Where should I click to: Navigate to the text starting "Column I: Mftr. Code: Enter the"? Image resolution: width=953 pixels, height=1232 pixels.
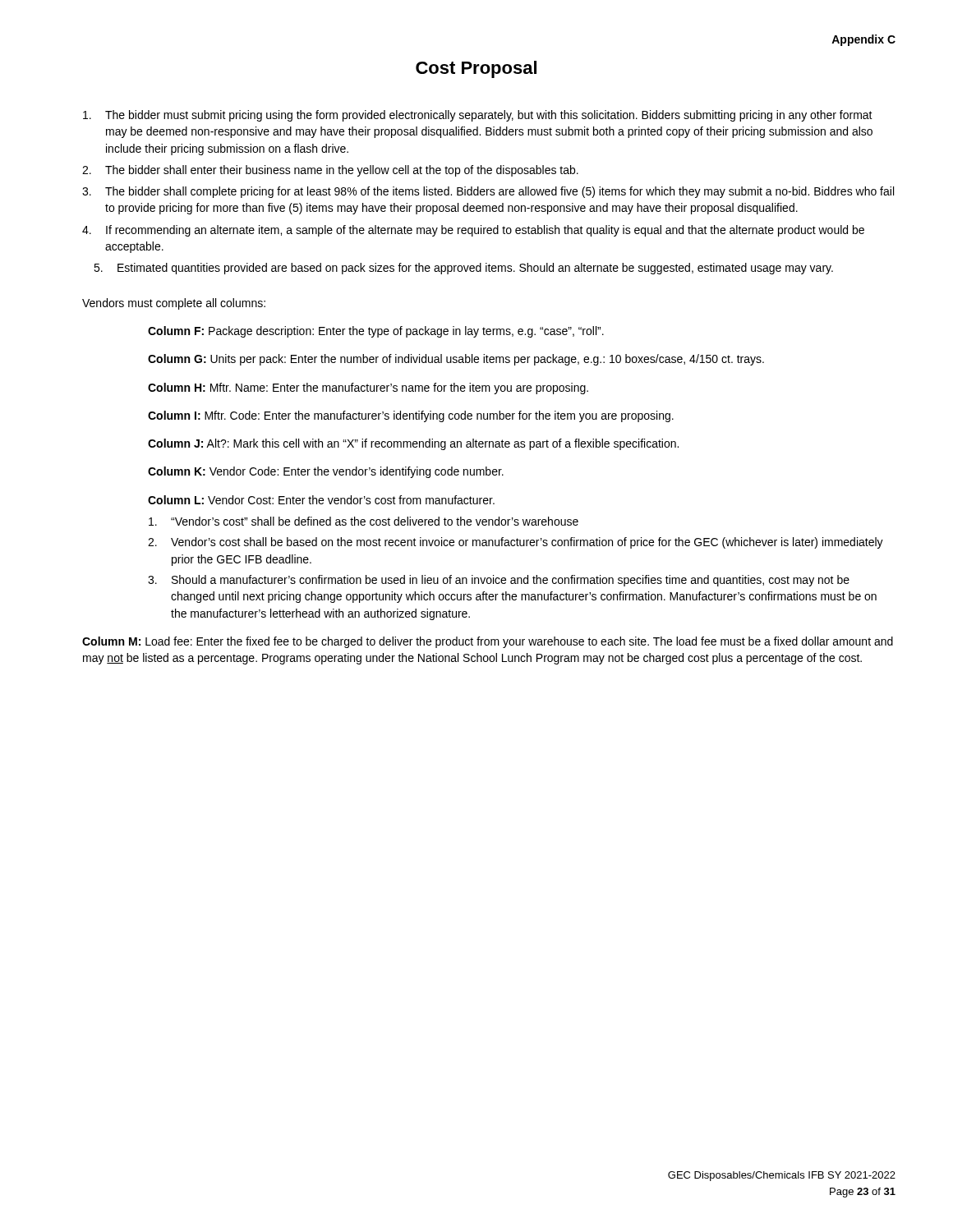point(411,415)
